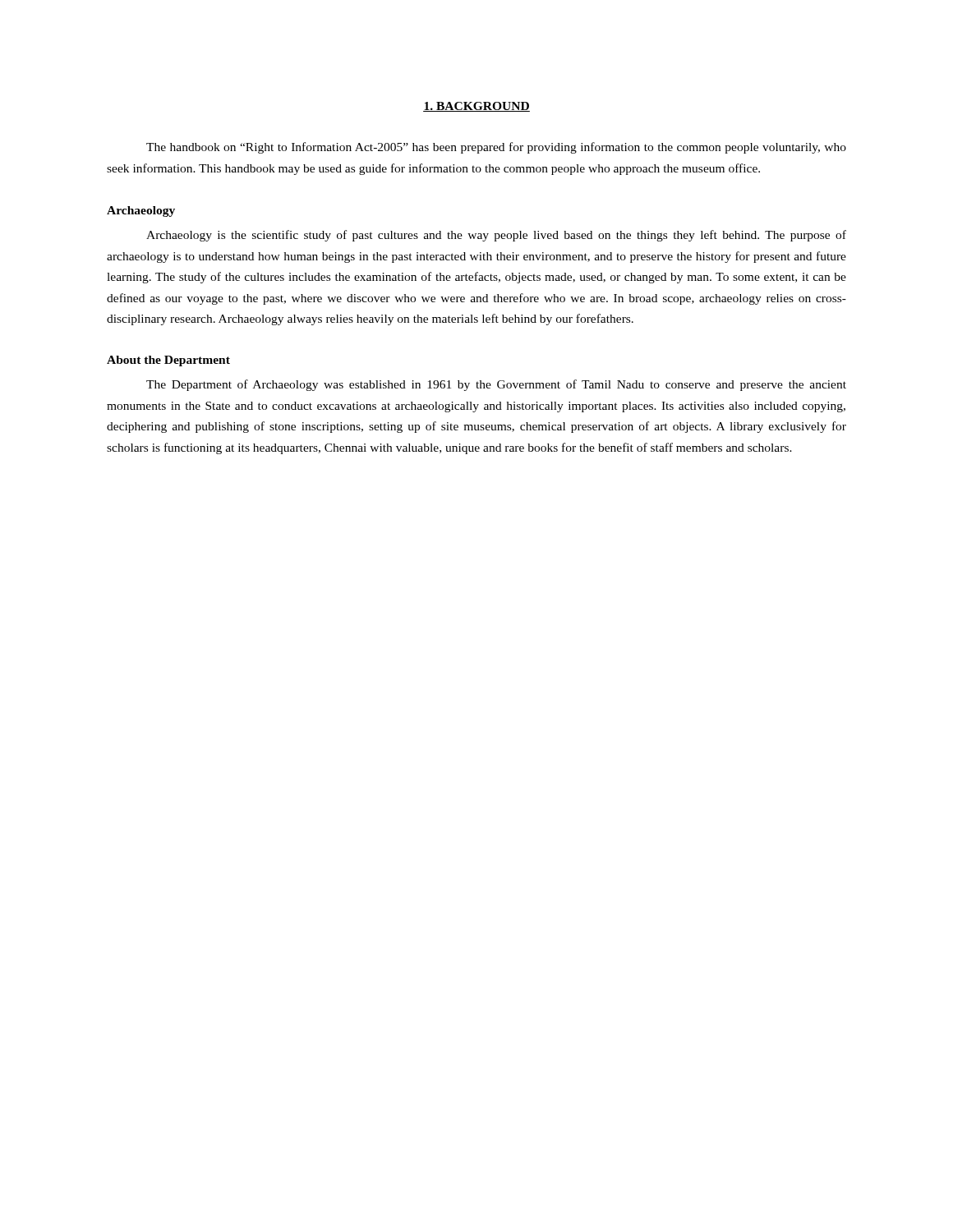Point to the text starting "The handbook on “Right"
953x1232 pixels.
476,157
